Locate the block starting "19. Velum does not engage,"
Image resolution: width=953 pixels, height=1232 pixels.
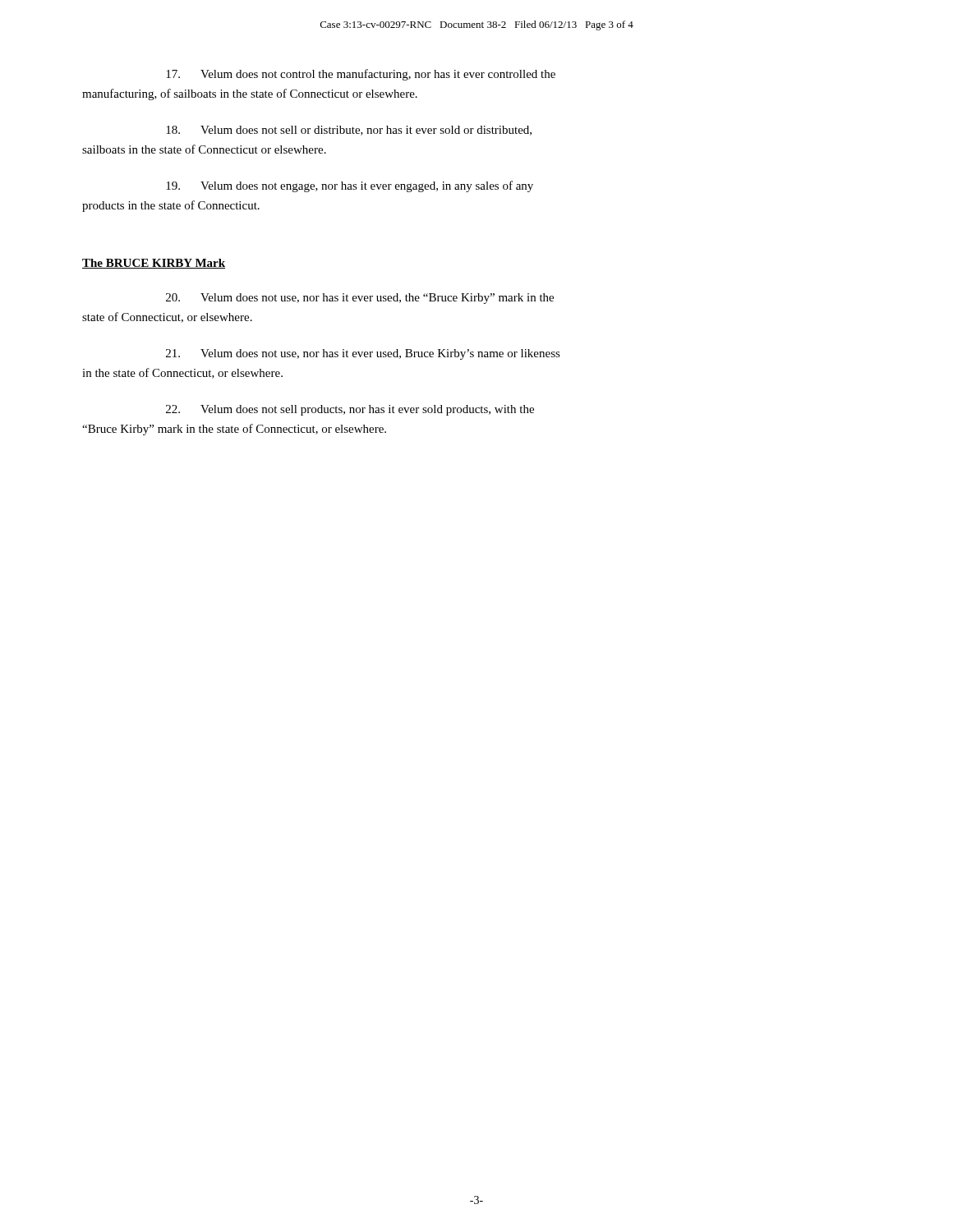click(x=476, y=196)
